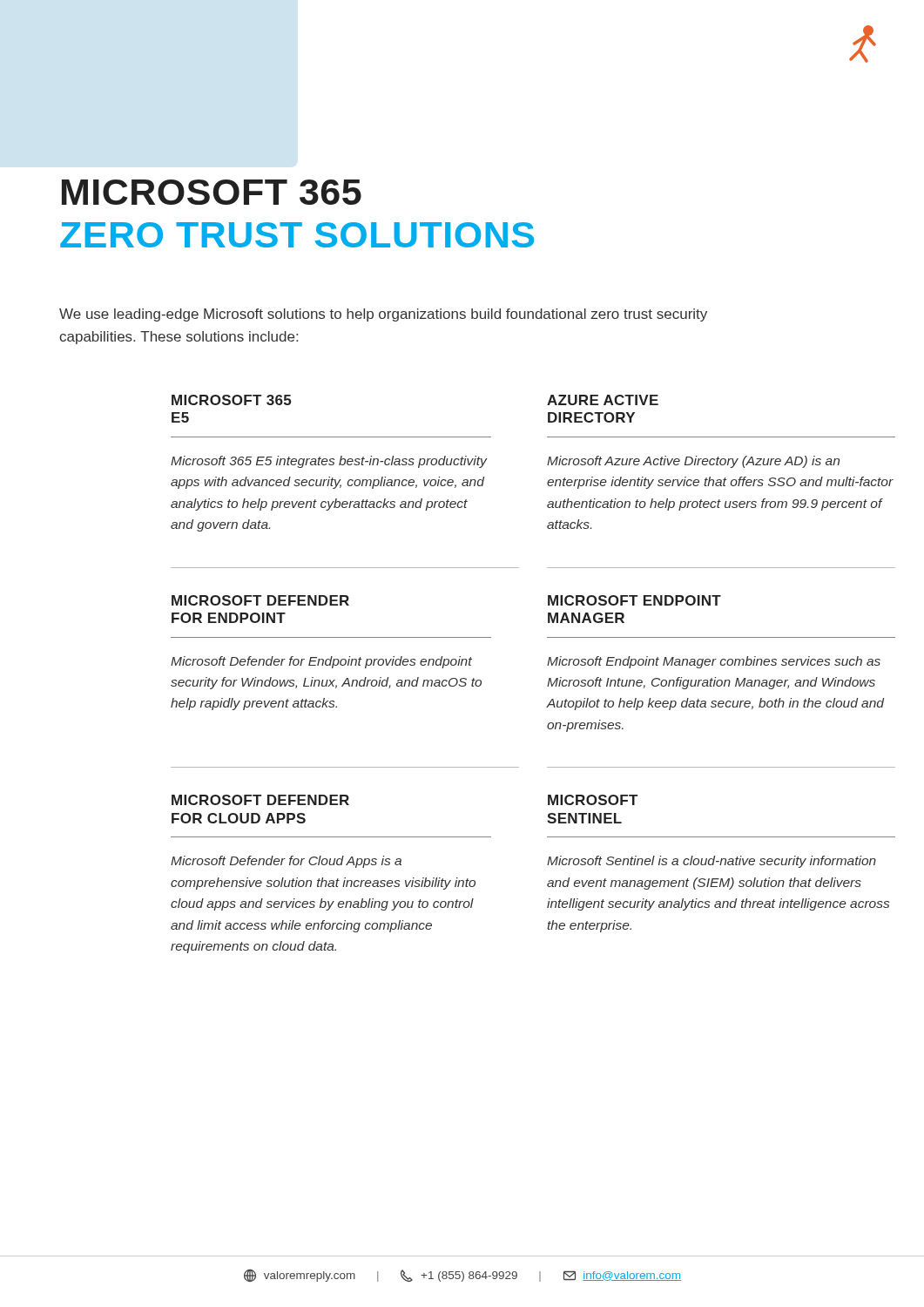Locate the passage starting "Microsoft Endpoint Manager combines services such as Microsoft"
The height and width of the screenshot is (1307, 924).
point(715,693)
